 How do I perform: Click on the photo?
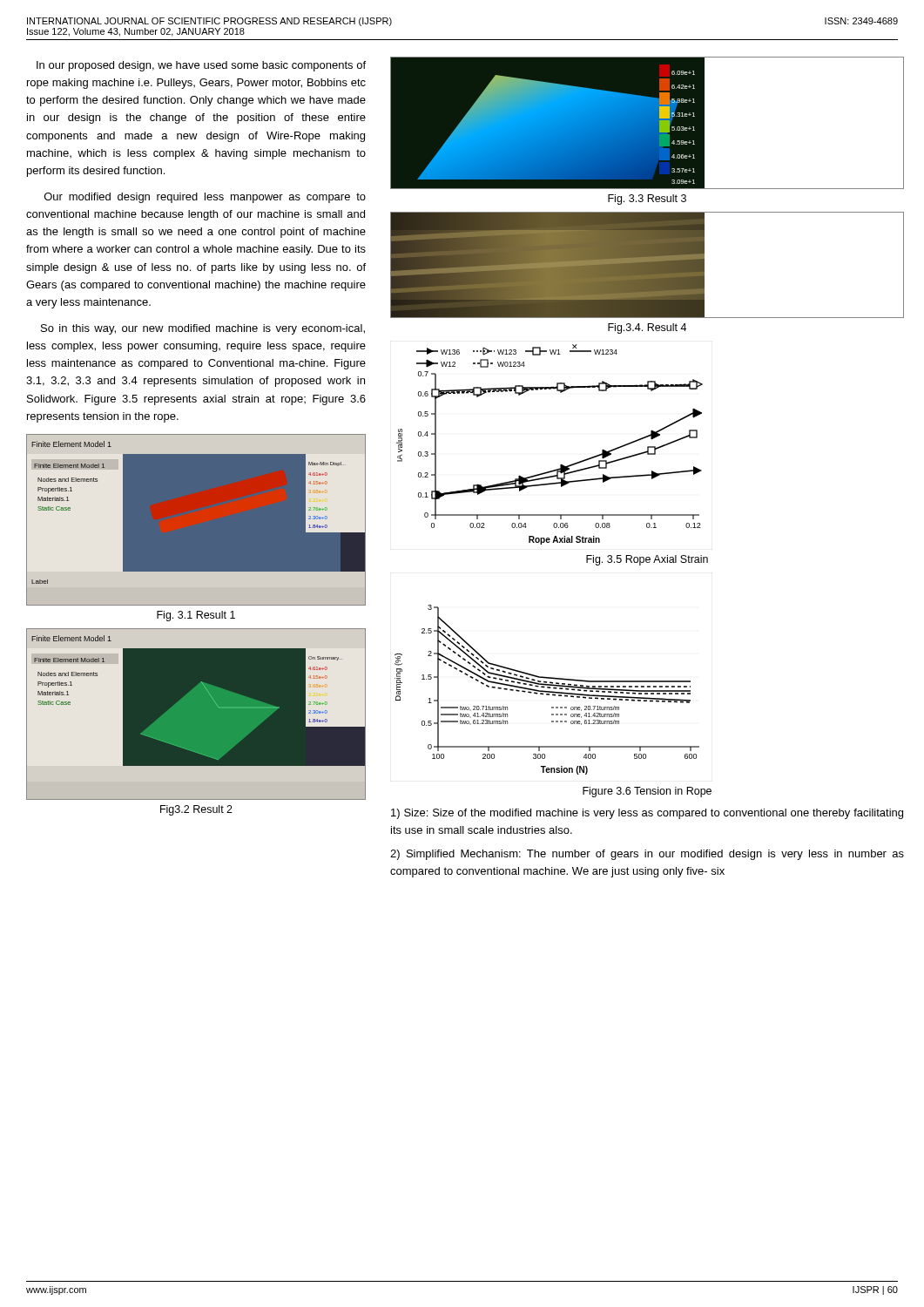click(647, 265)
